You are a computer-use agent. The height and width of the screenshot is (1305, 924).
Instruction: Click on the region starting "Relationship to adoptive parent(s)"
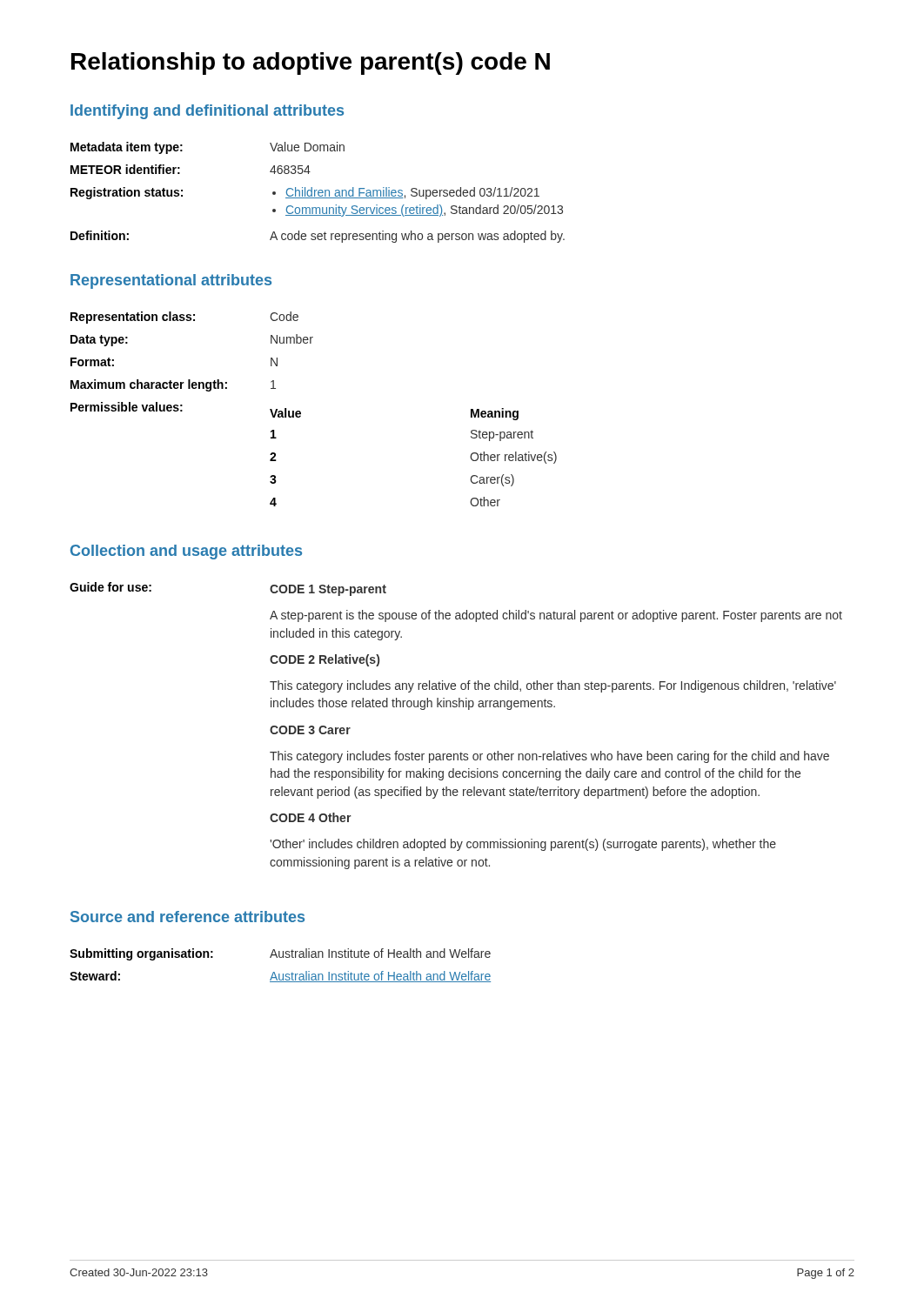pos(462,62)
